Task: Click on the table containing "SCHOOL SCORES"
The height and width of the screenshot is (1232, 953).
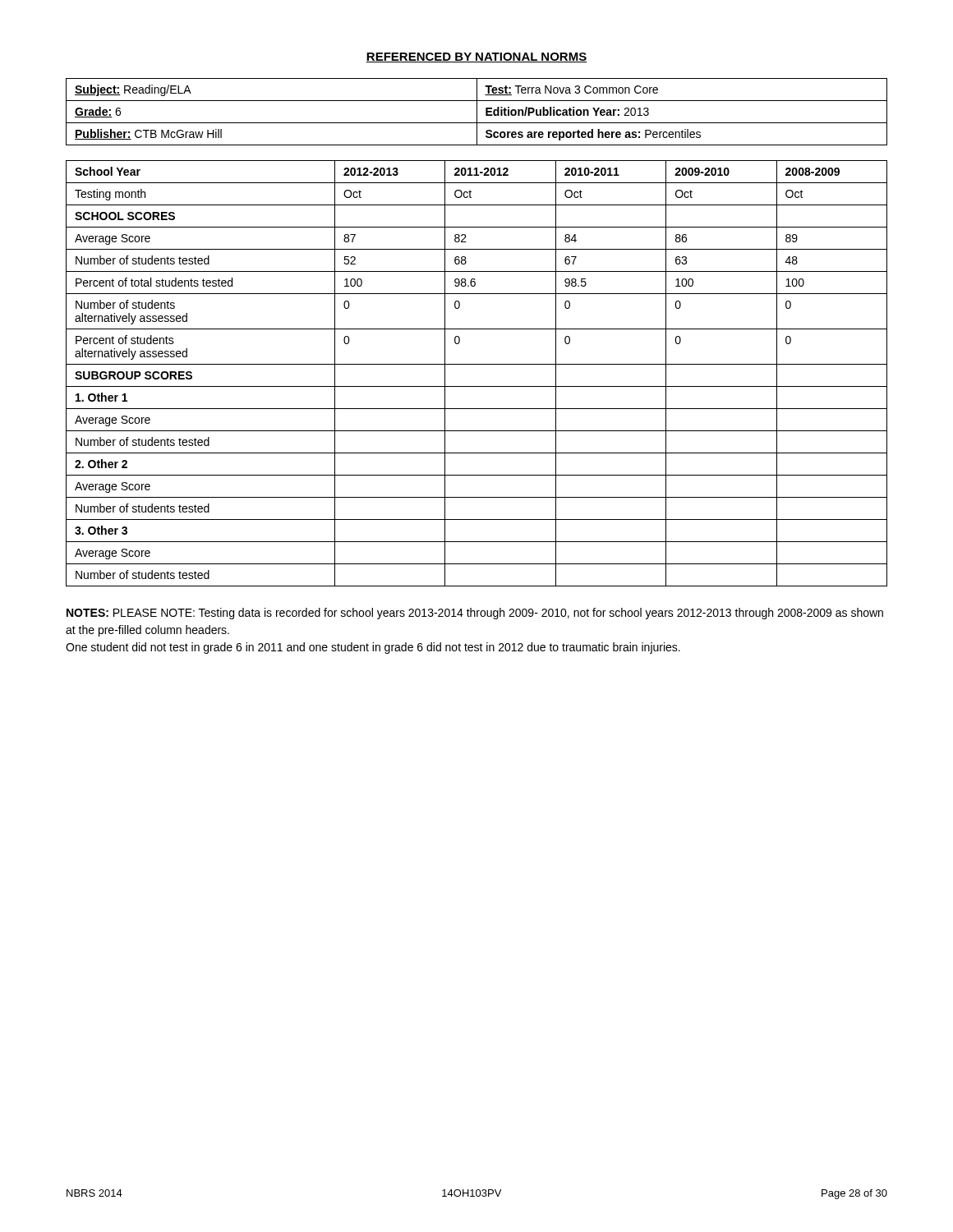Action: (476, 373)
